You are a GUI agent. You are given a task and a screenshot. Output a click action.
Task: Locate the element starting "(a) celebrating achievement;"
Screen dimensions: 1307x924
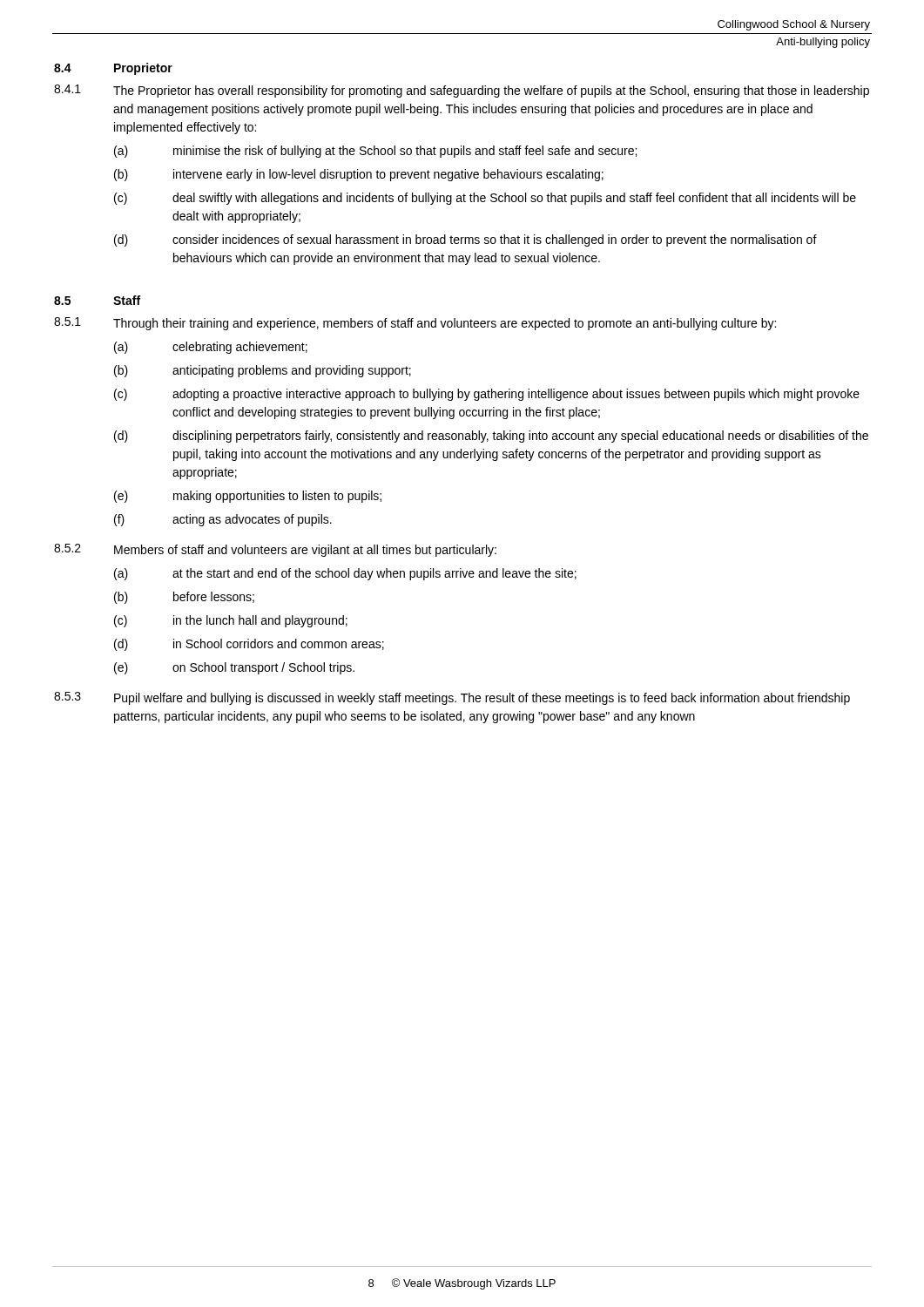[x=211, y=348]
